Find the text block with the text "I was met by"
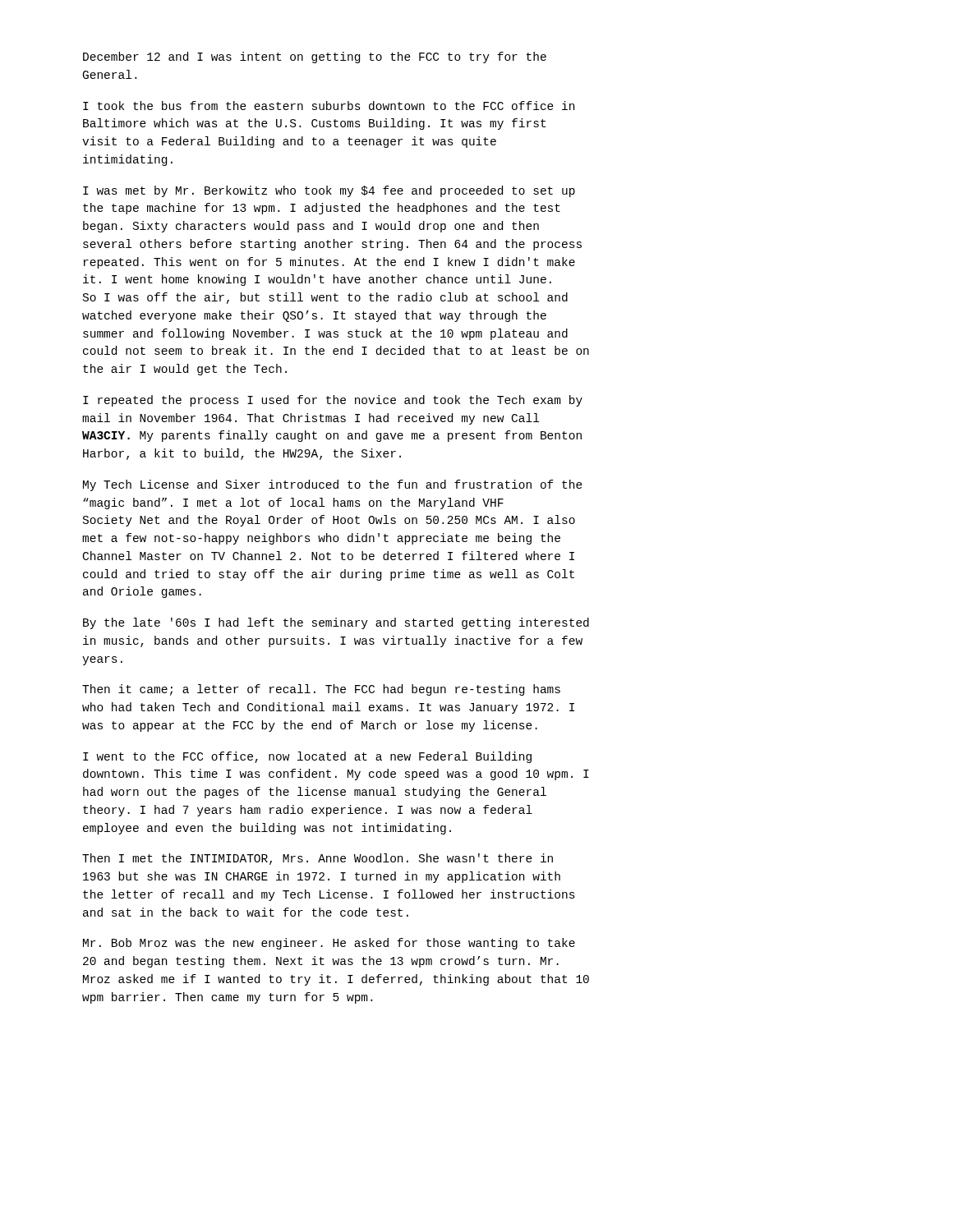The height and width of the screenshot is (1232, 953). click(336, 280)
